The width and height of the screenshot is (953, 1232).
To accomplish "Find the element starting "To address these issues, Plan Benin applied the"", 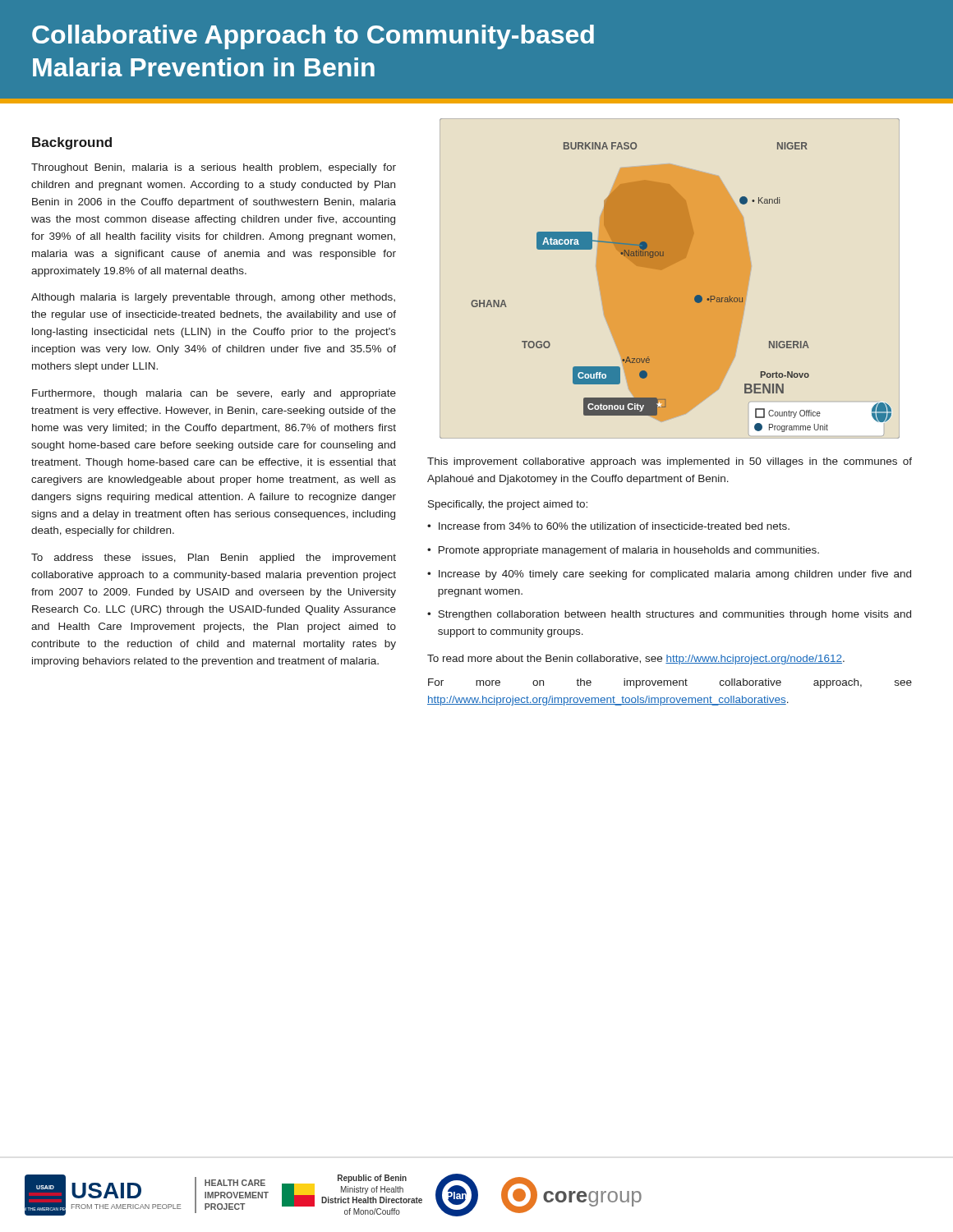I will click(214, 609).
